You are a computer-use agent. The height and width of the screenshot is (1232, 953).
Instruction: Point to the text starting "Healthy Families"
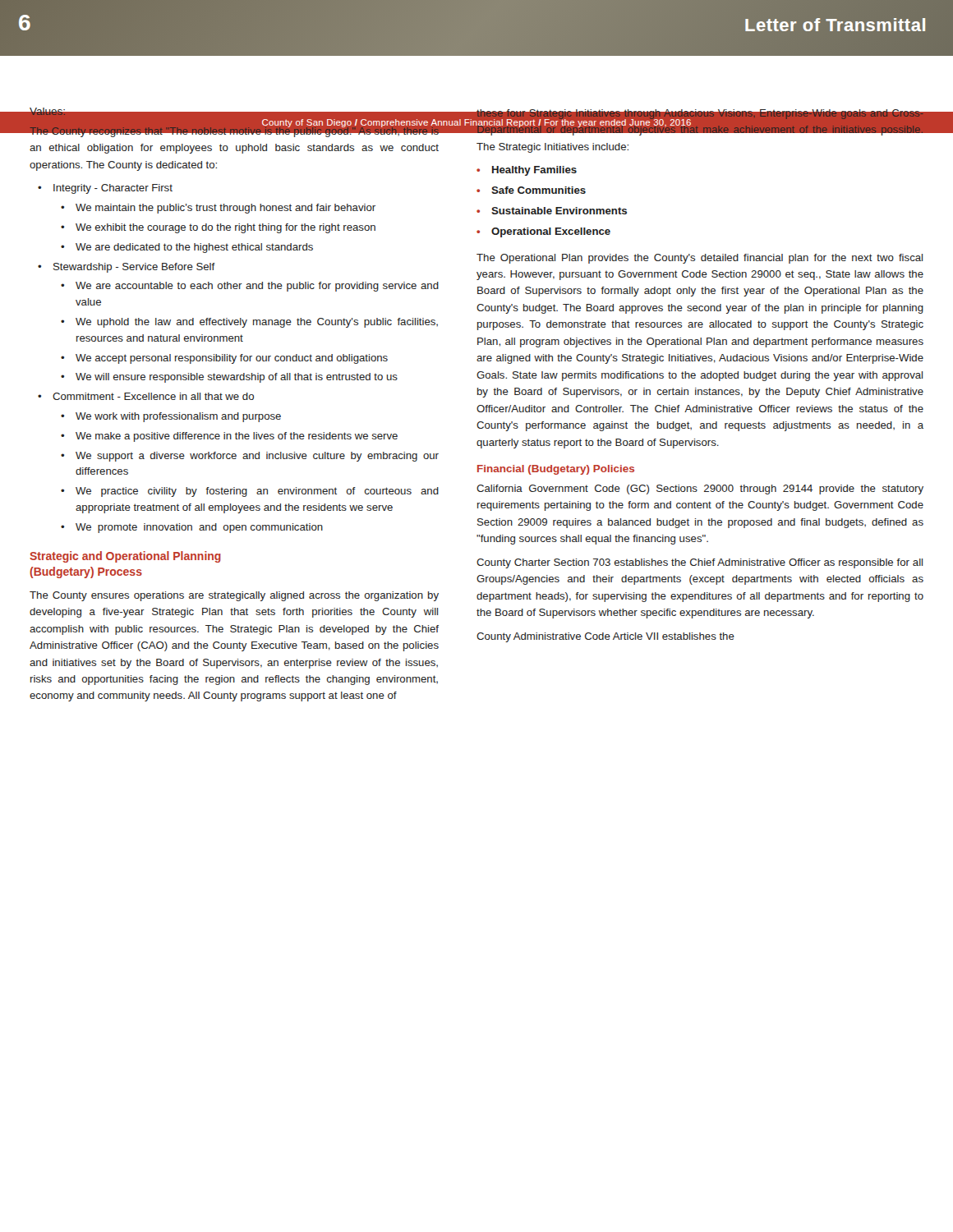pyautogui.click(x=534, y=170)
